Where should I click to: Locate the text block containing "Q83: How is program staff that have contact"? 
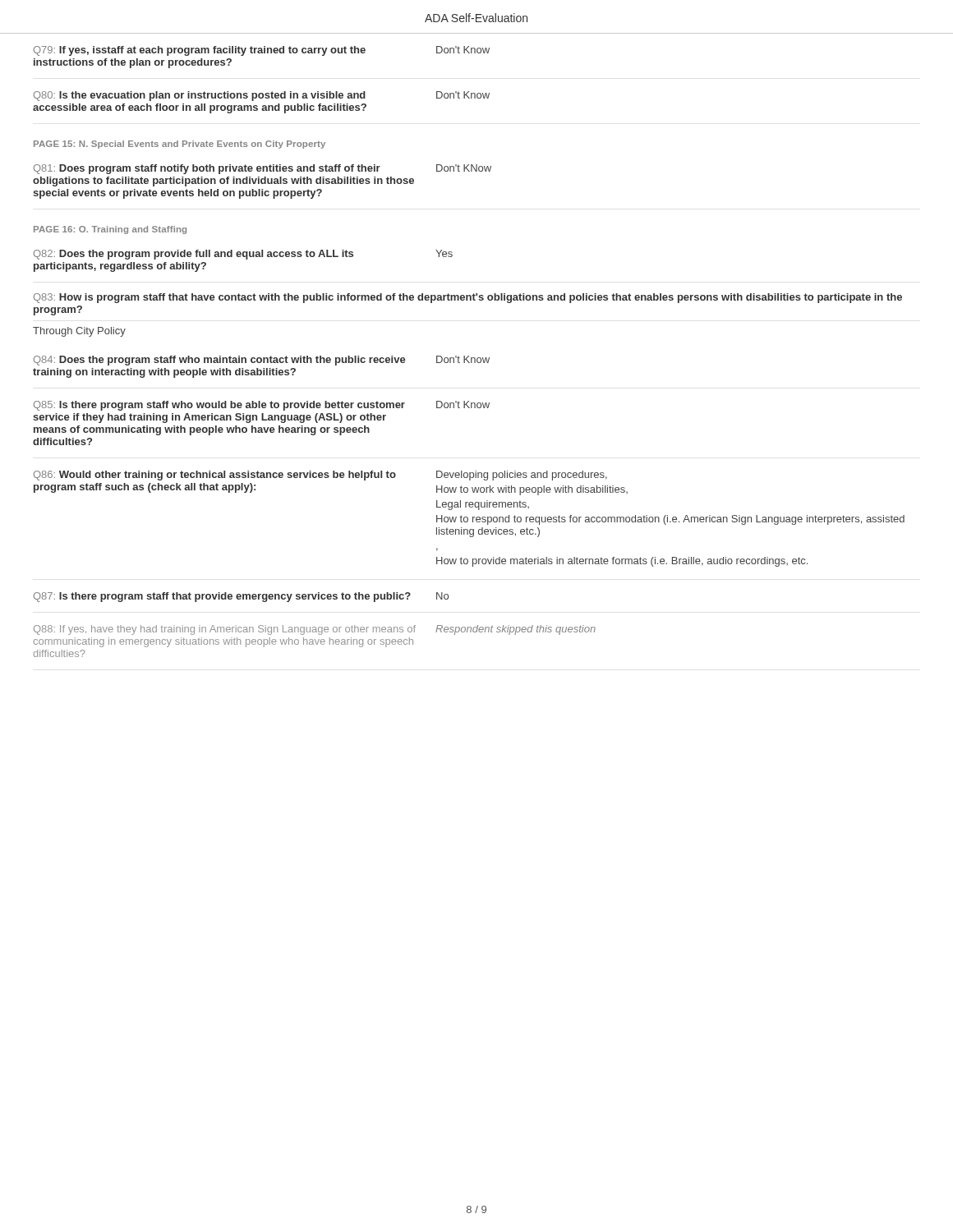pyautogui.click(x=468, y=303)
